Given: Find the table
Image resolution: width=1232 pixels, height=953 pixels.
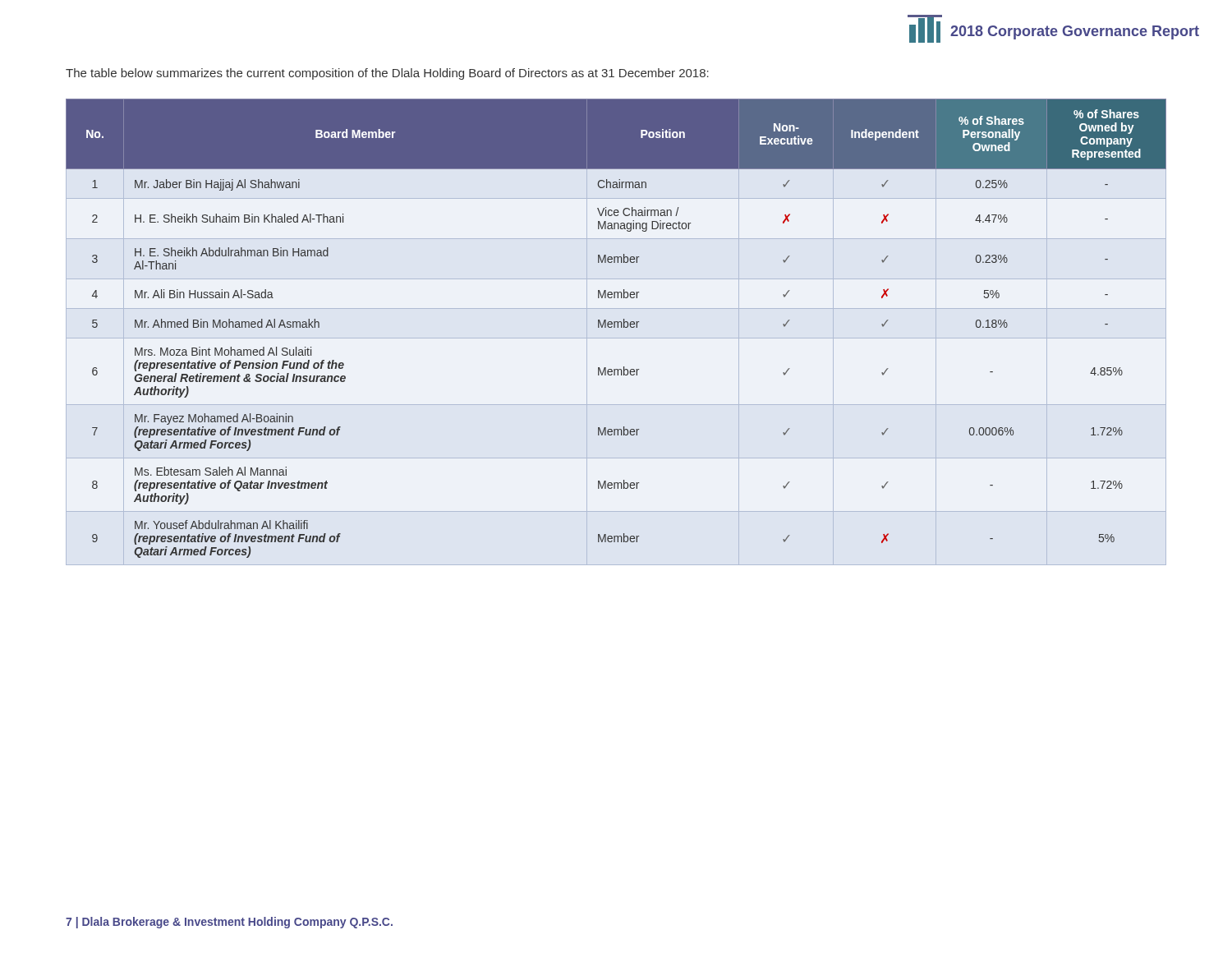Looking at the screenshot, I should 616,332.
